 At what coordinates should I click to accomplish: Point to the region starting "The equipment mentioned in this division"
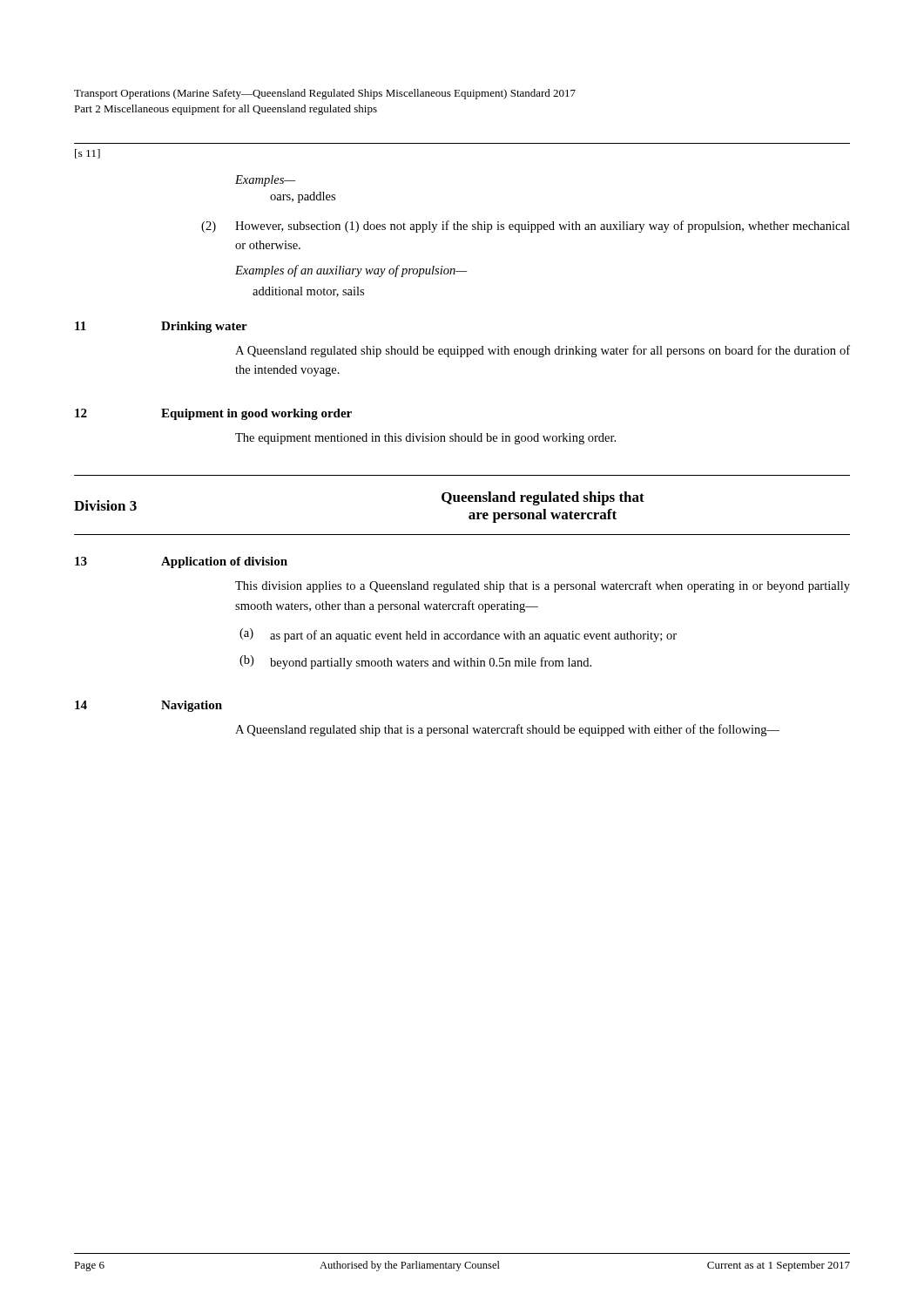point(426,437)
